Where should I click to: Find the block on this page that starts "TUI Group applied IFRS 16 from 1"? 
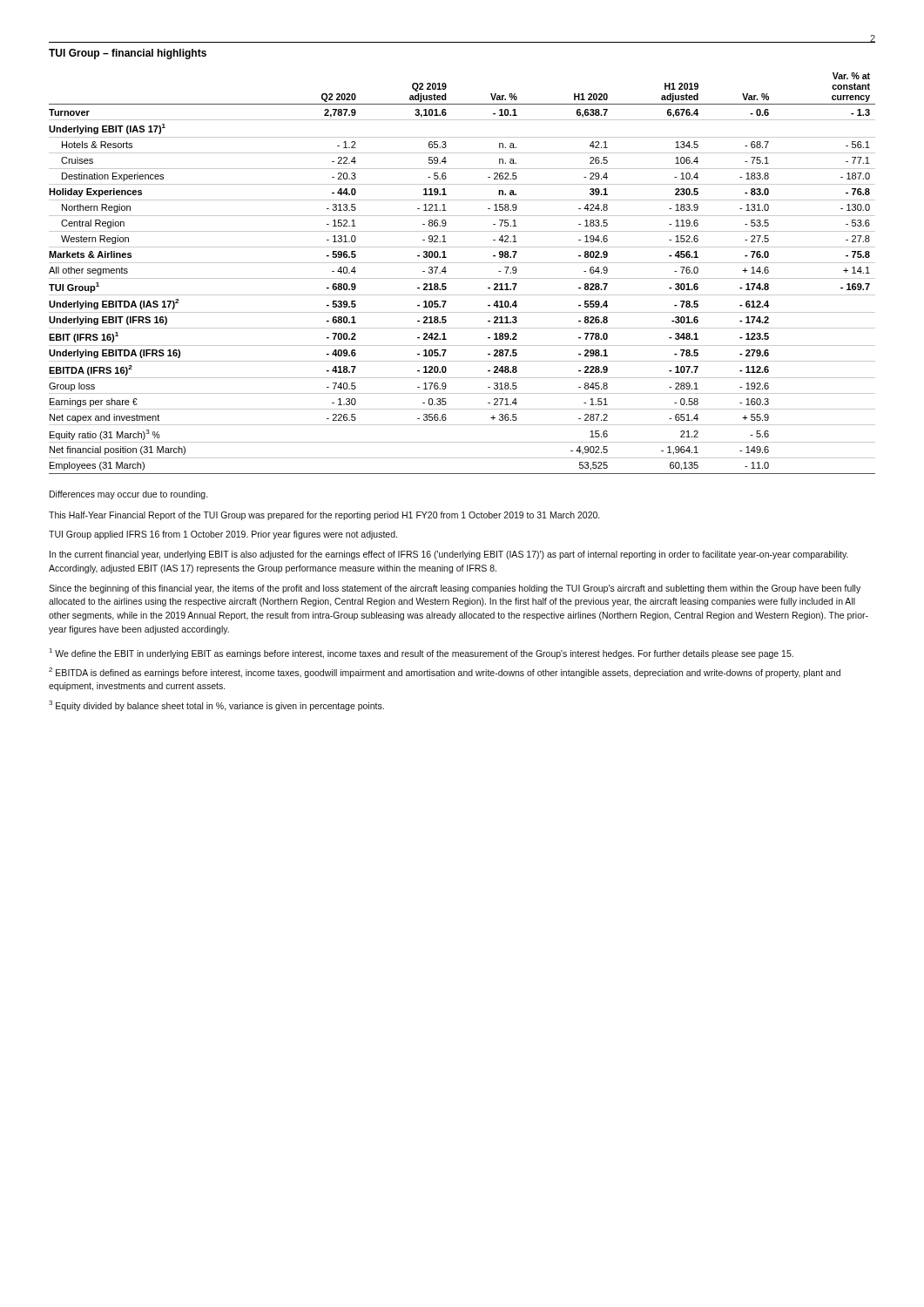point(223,535)
